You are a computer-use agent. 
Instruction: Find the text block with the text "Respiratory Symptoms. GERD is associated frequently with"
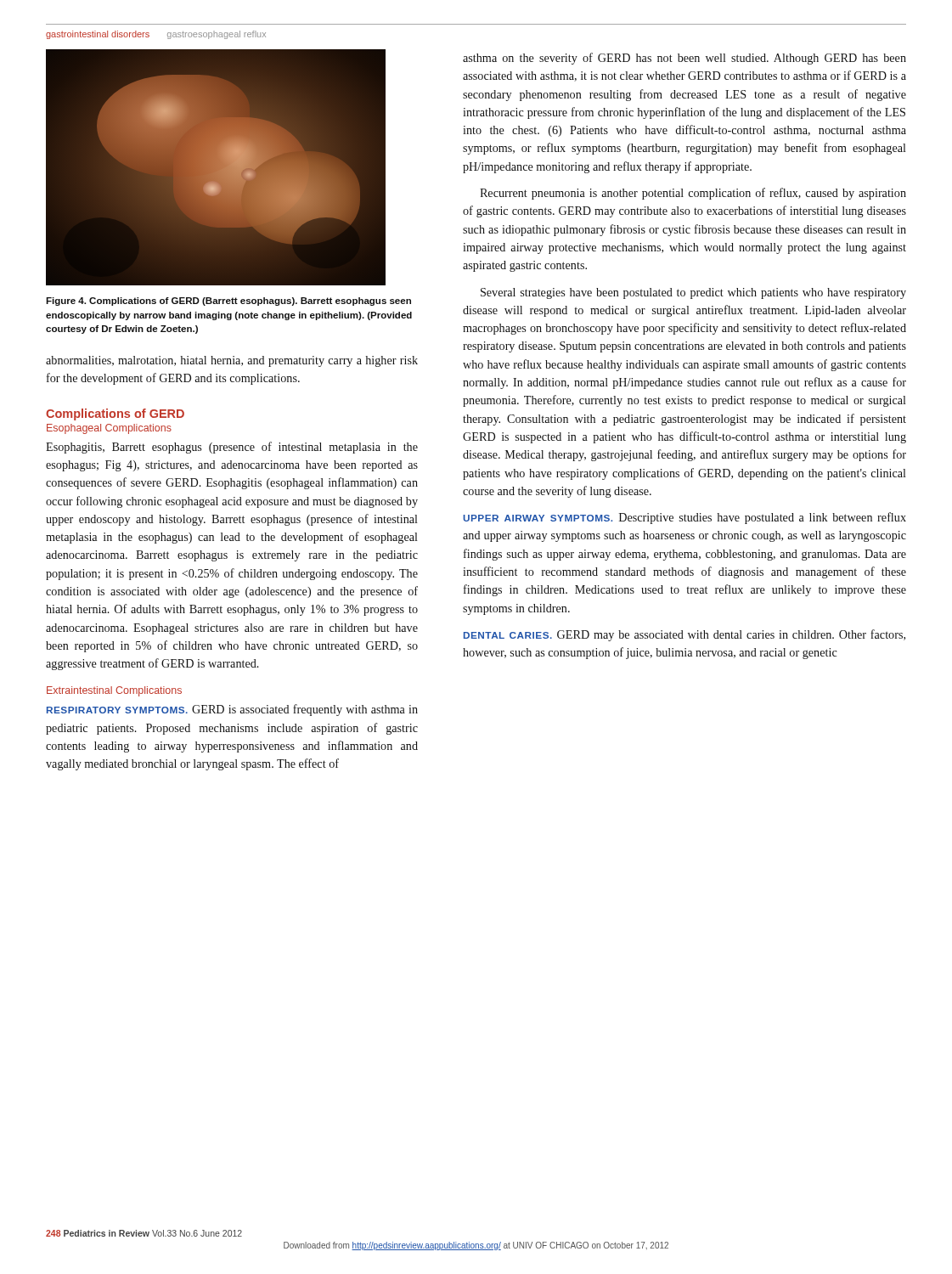tap(232, 737)
